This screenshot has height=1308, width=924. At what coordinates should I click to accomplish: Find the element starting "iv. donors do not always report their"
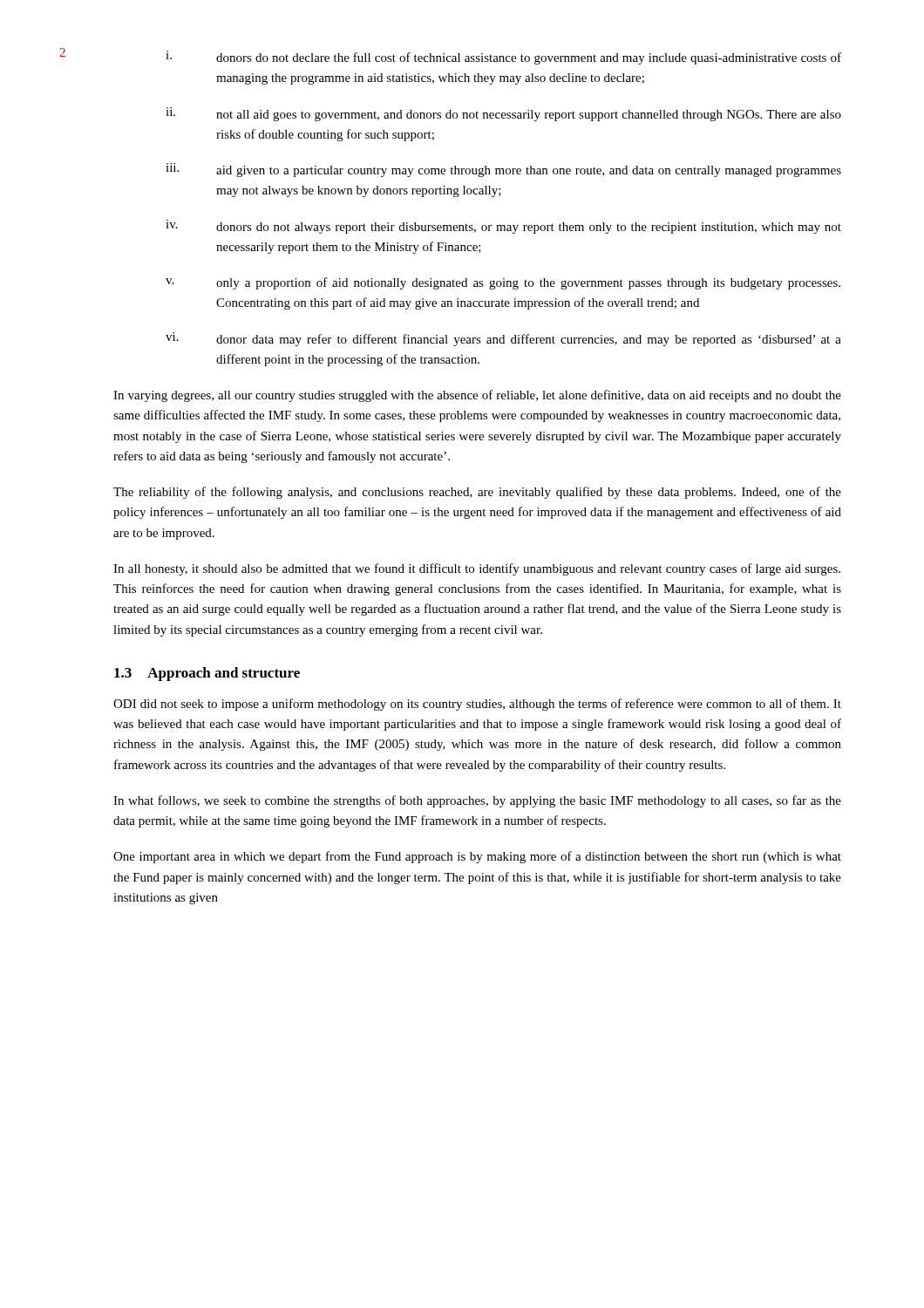pyautogui.click(x=503, y=237)
